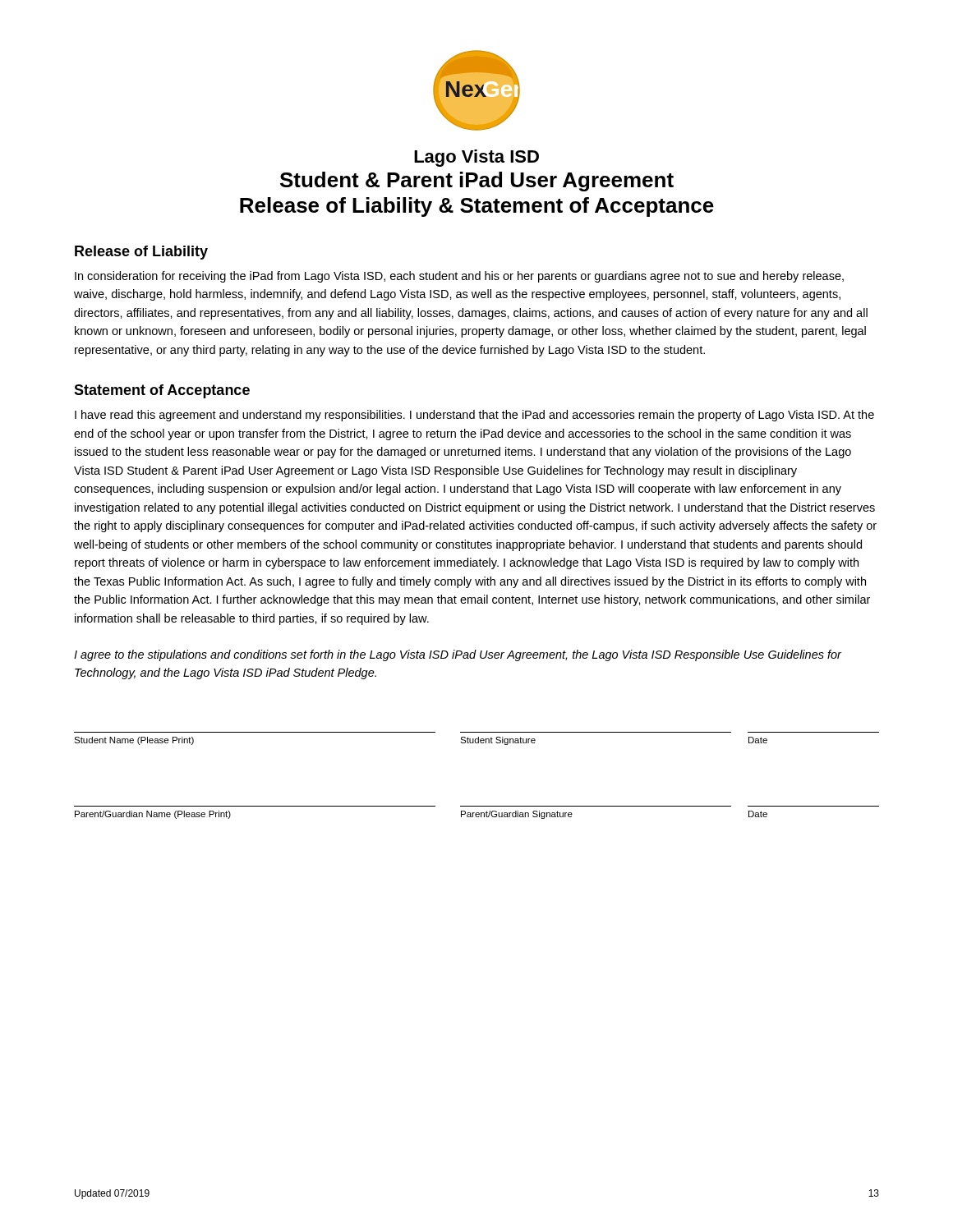Locate the section header with the text "Statement of Acceptance"
Viewport: 953px width, 1232px height.
click(x=162, y=390)
